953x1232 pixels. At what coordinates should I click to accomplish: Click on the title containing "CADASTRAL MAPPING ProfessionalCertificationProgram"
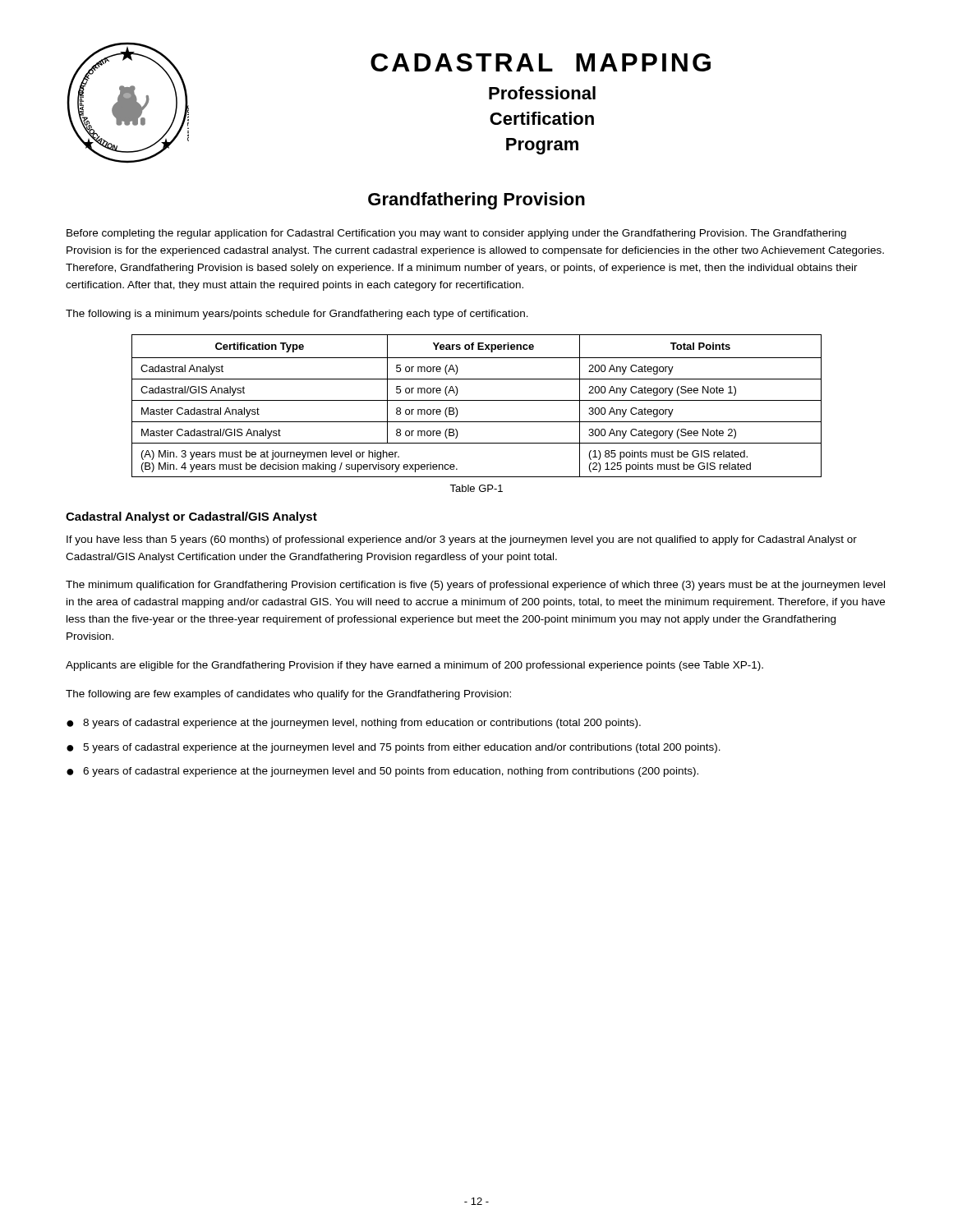point(542,103)
